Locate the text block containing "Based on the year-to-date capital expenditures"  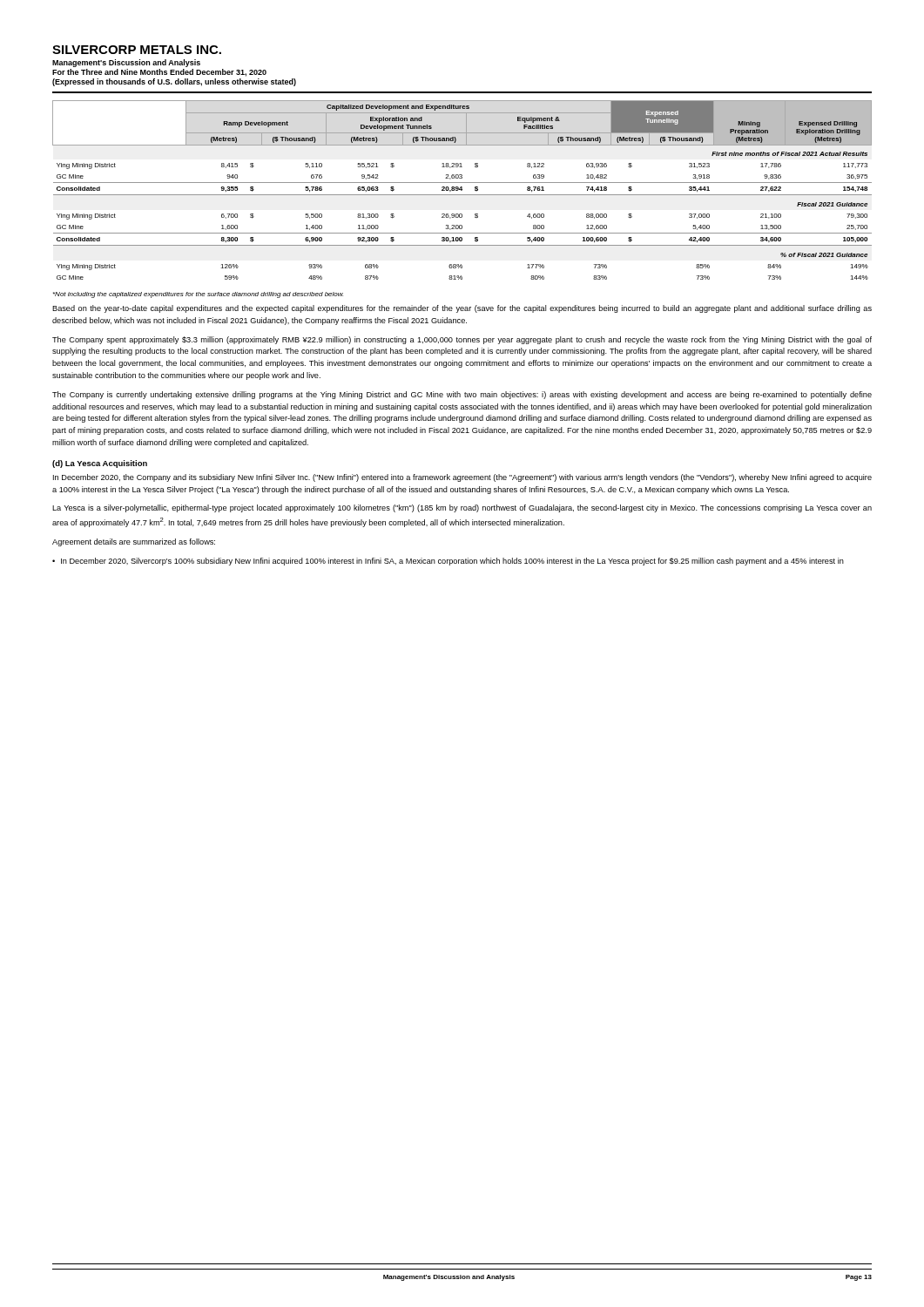462,314
